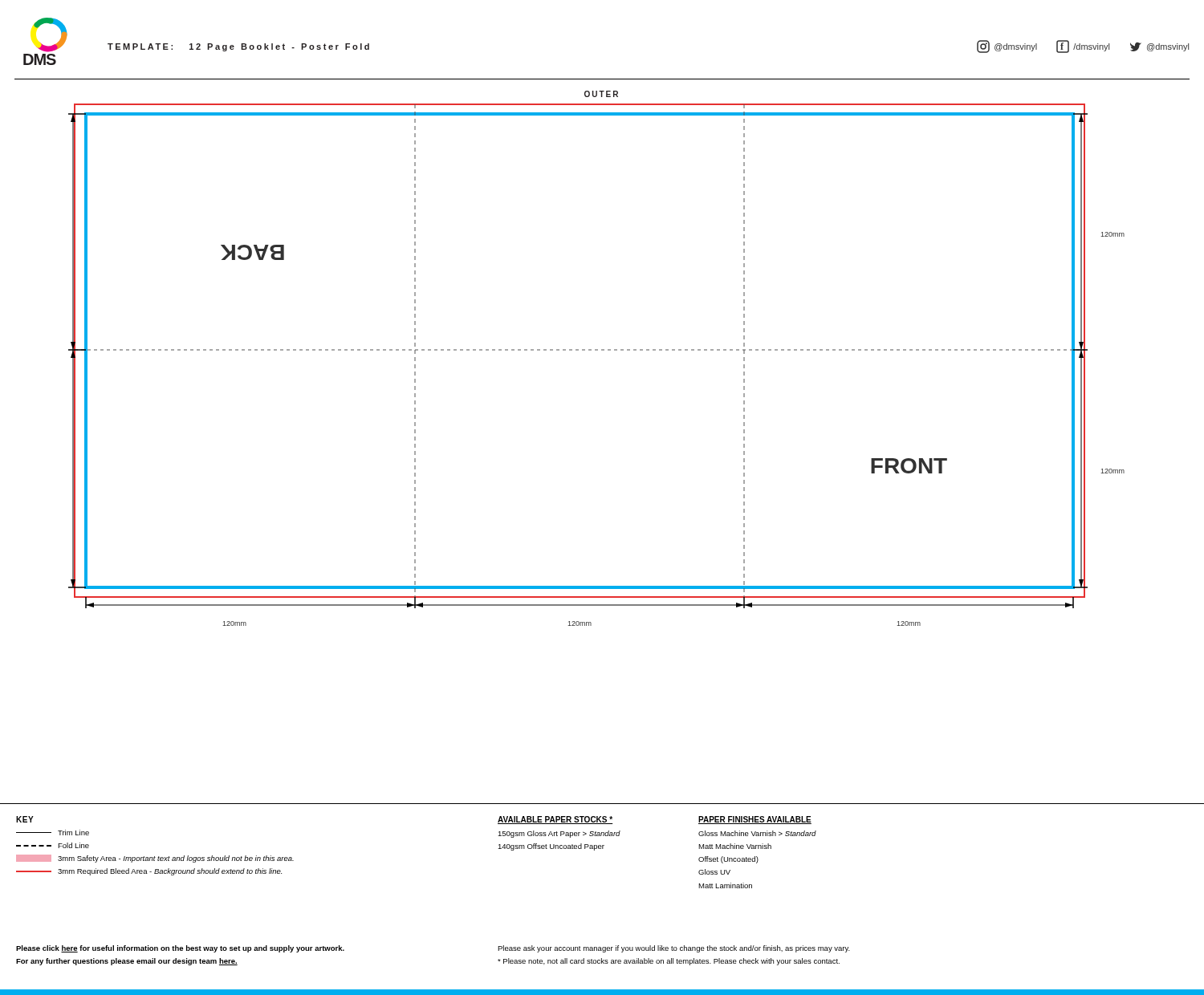1204x995 pixels.
Task: Point to the text starting "Gloss Machine Varnish > Standard Matt Machine"
Action: [x=757, y=859]
